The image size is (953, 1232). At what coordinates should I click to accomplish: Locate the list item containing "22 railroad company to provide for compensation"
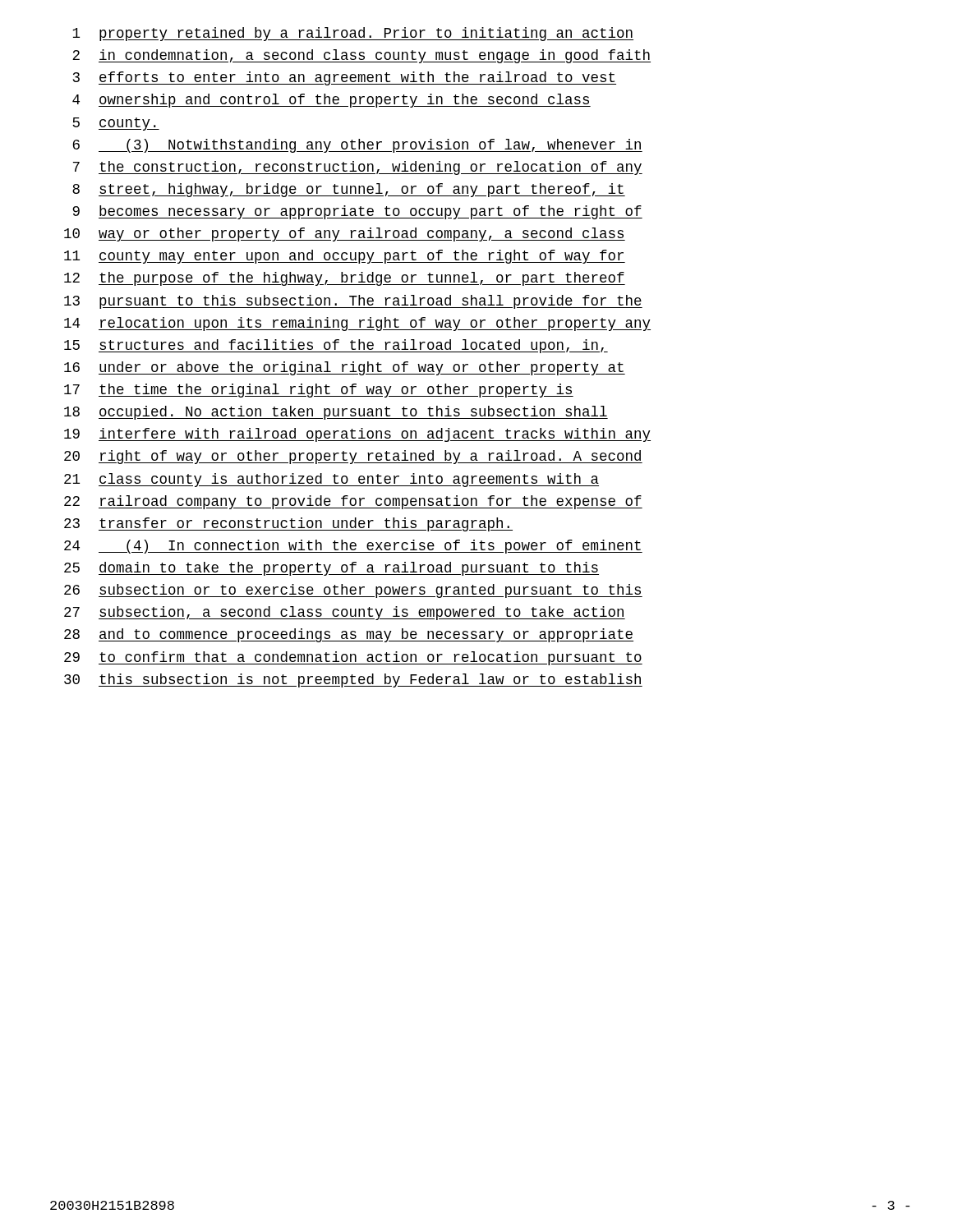click(346, 502)
